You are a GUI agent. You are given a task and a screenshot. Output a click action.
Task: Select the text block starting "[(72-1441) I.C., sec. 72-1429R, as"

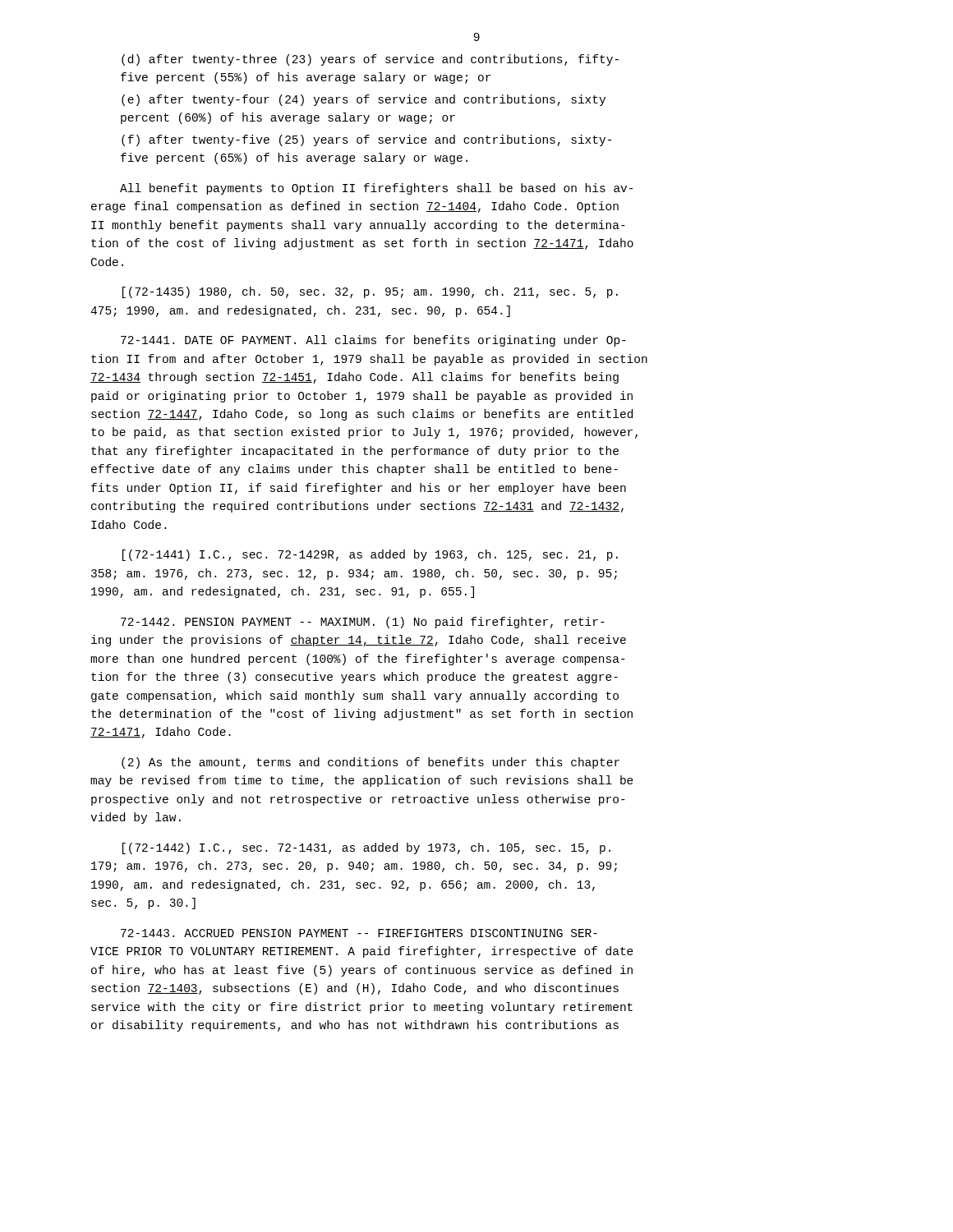point(355,574)
